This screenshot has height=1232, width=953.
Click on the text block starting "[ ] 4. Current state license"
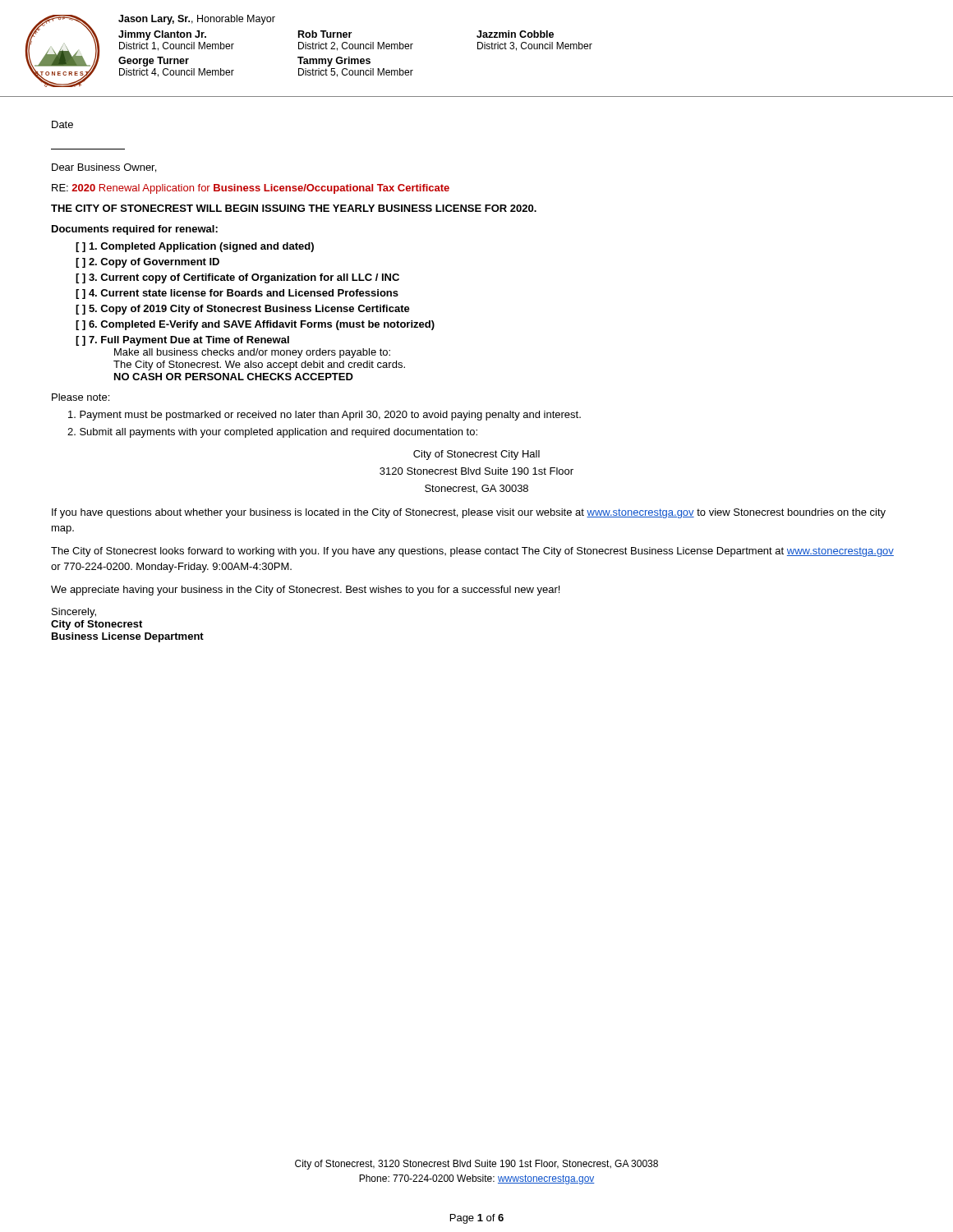[x=237, y=293]
